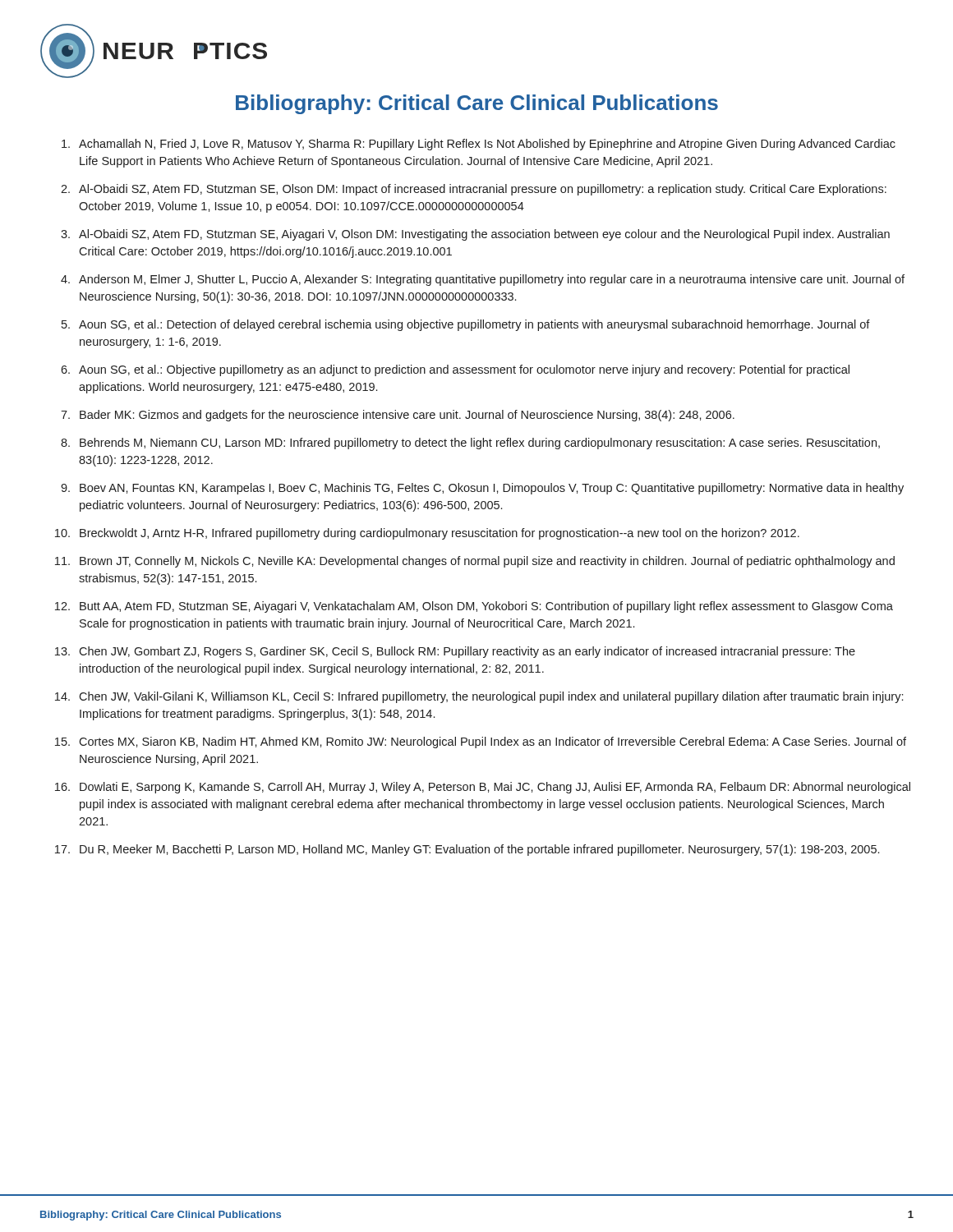Select the region starting "14. Chen JW, Vakil-Gilani K, Williamson KL, Cecil"
The height and width of the screenshot is (1232, 953).
476,706
